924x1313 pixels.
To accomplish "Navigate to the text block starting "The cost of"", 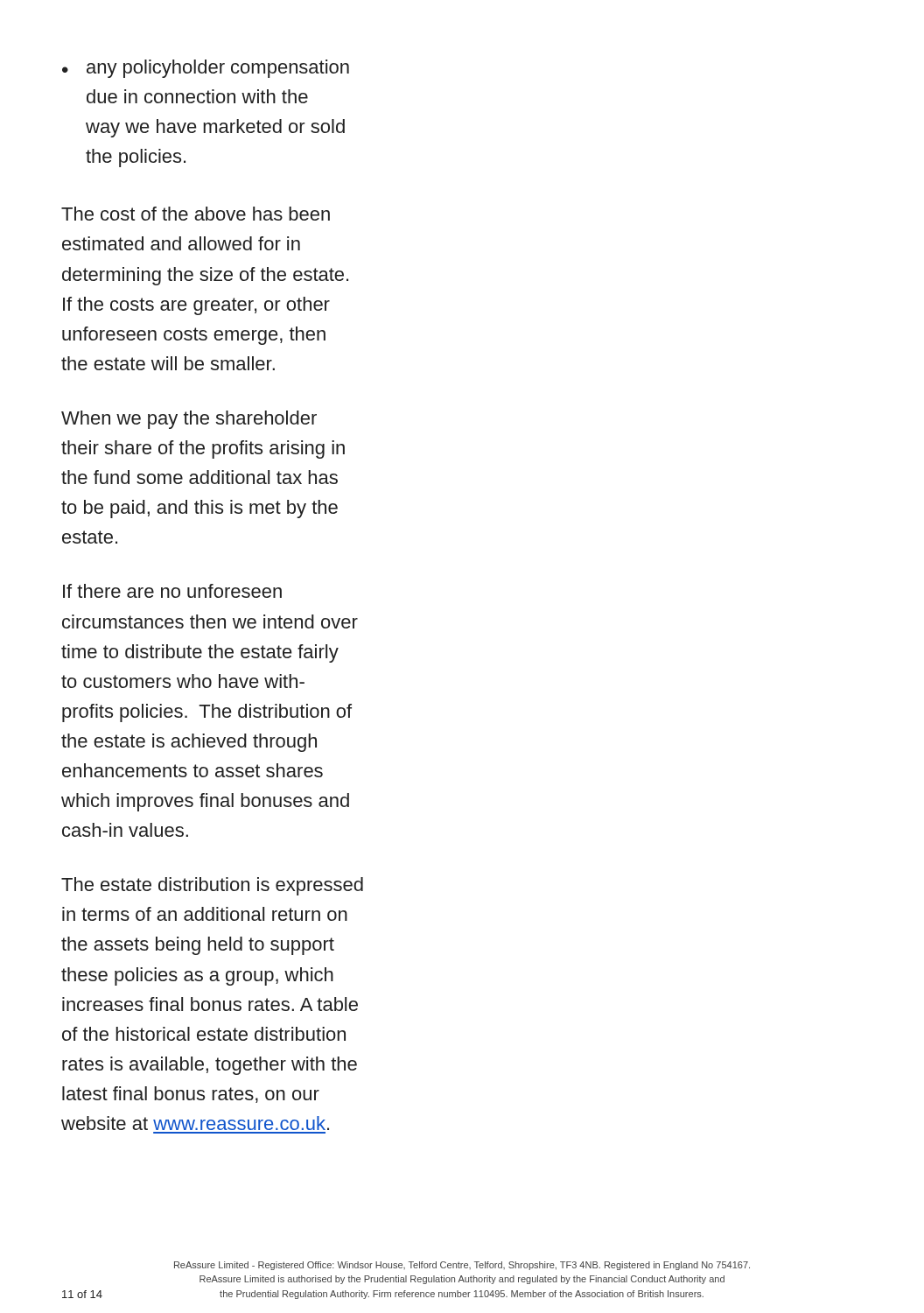I will coord(206,289).
